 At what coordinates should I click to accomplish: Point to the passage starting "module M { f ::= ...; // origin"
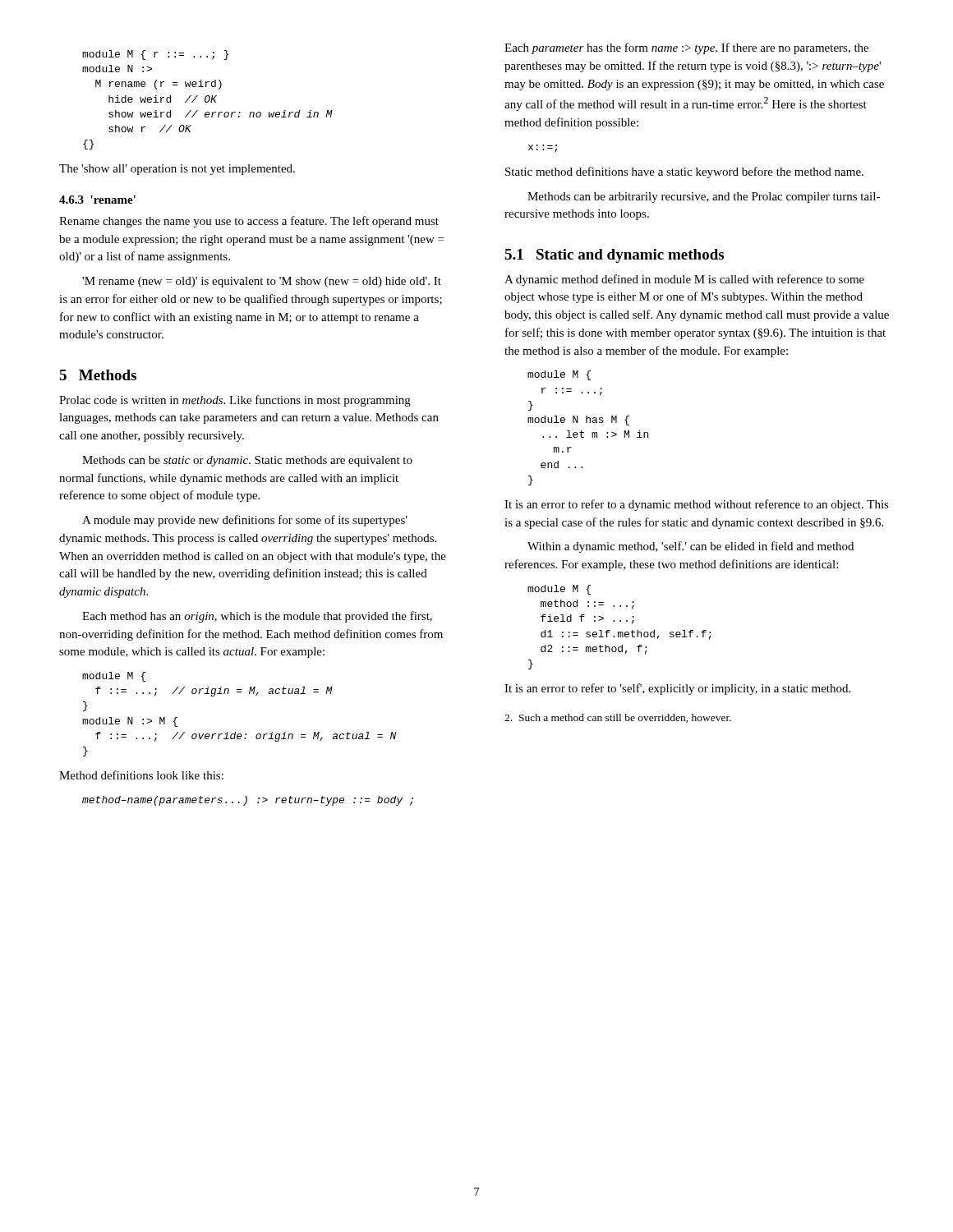(x=114, y=677)
